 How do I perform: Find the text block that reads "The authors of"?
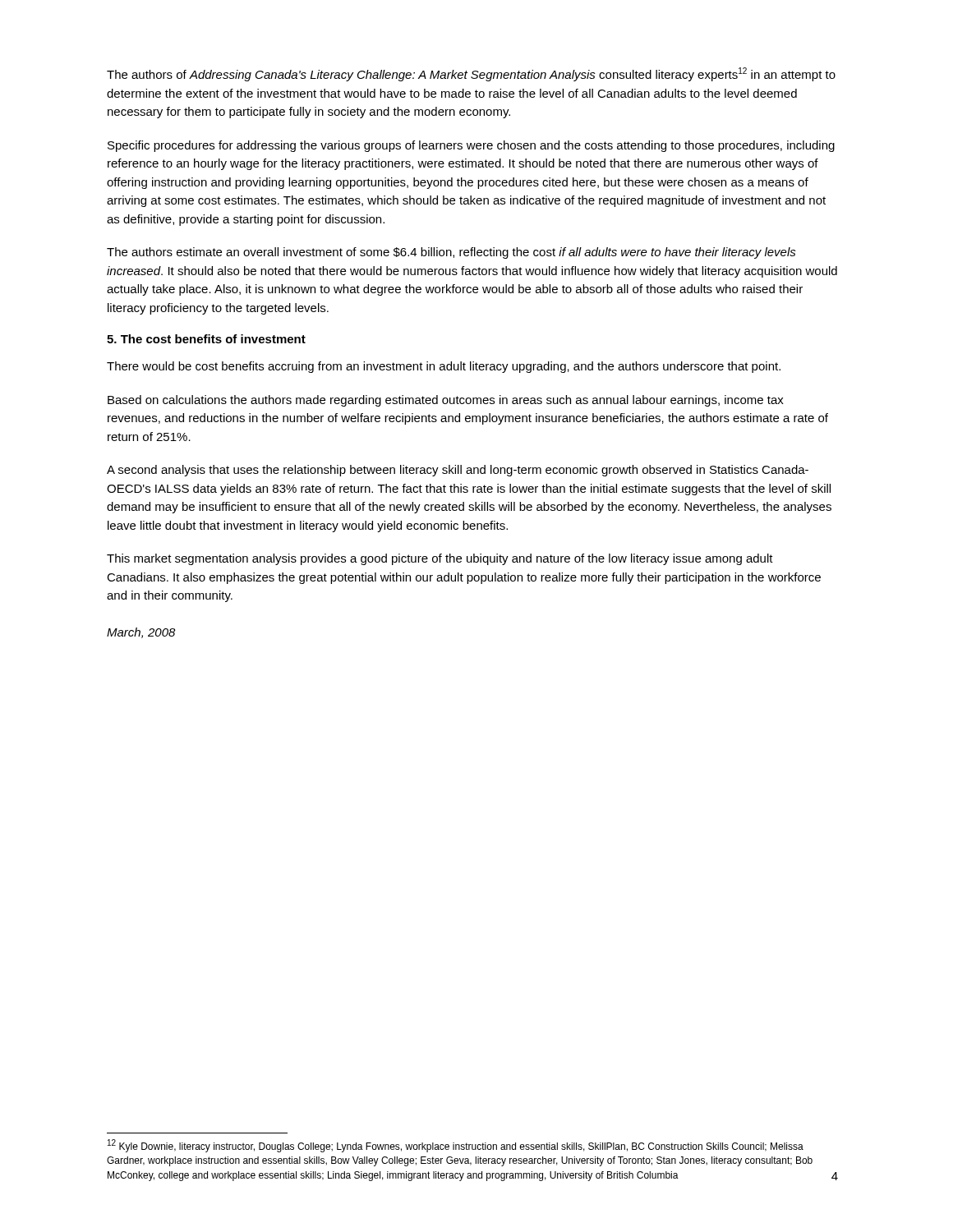471,92
